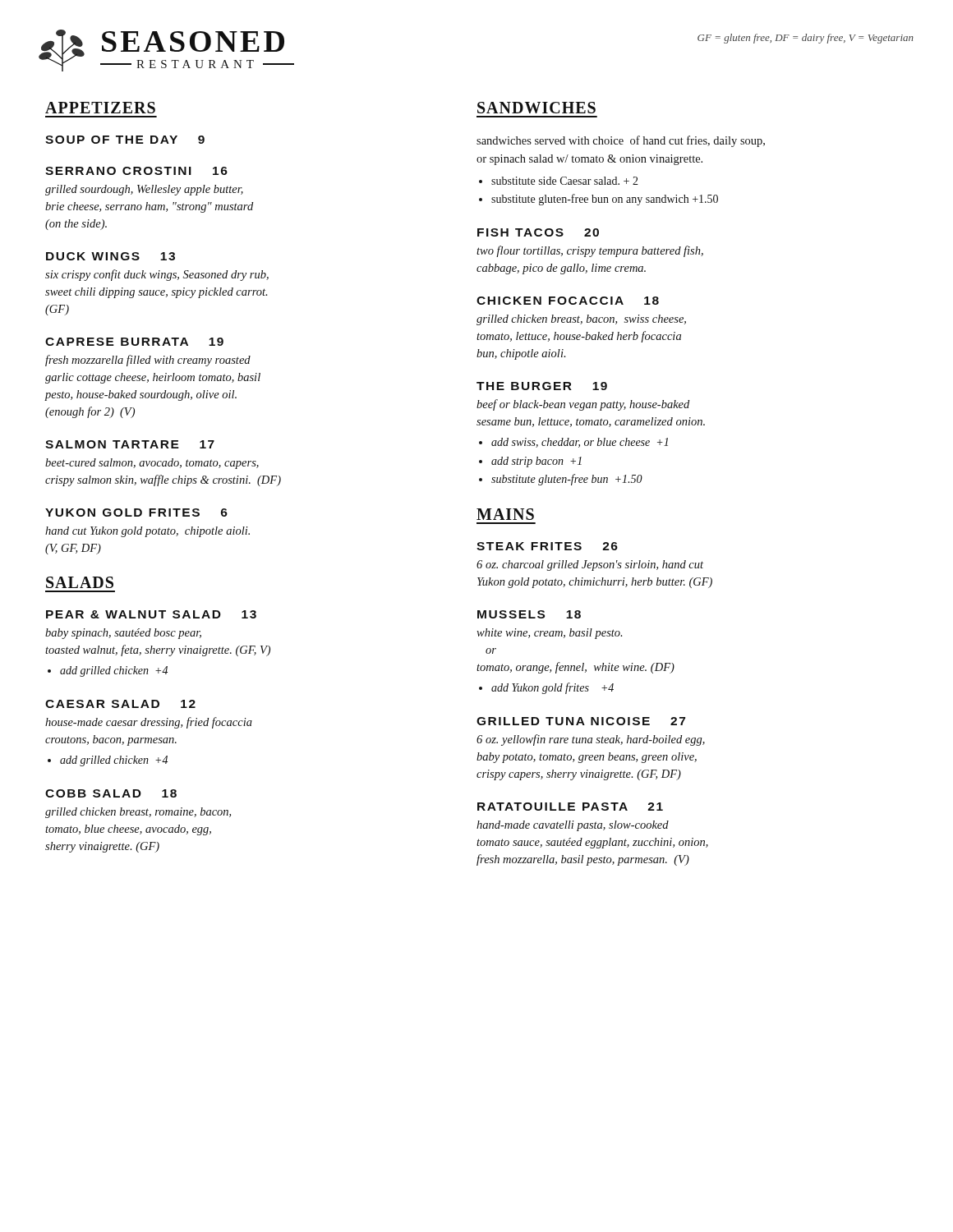This screenshot has height=1232, width=953.
Task: Where does it say "RATATOUILLE PASTA 21"?
Action: 570,806
